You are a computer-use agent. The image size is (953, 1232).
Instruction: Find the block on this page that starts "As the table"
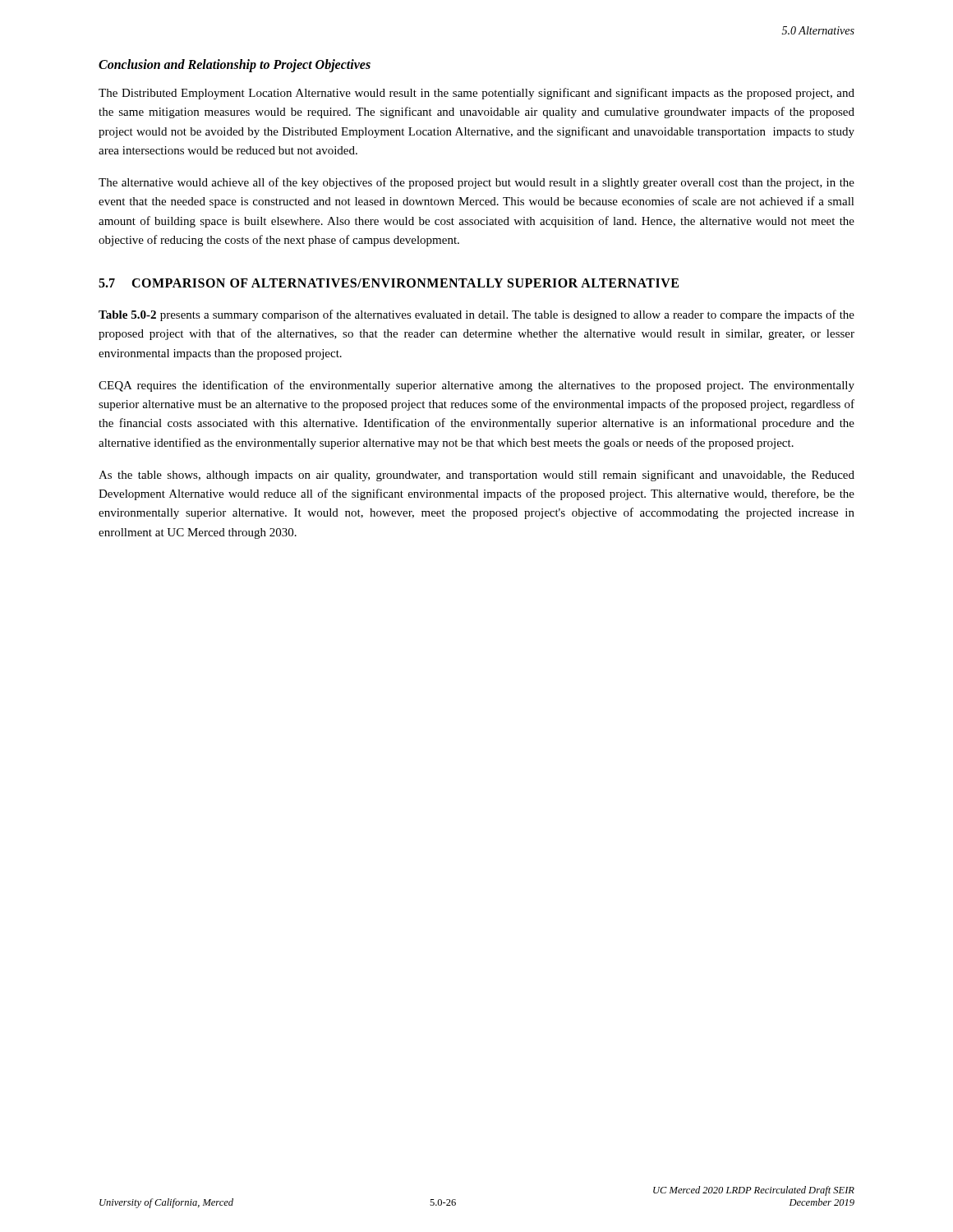476,504
